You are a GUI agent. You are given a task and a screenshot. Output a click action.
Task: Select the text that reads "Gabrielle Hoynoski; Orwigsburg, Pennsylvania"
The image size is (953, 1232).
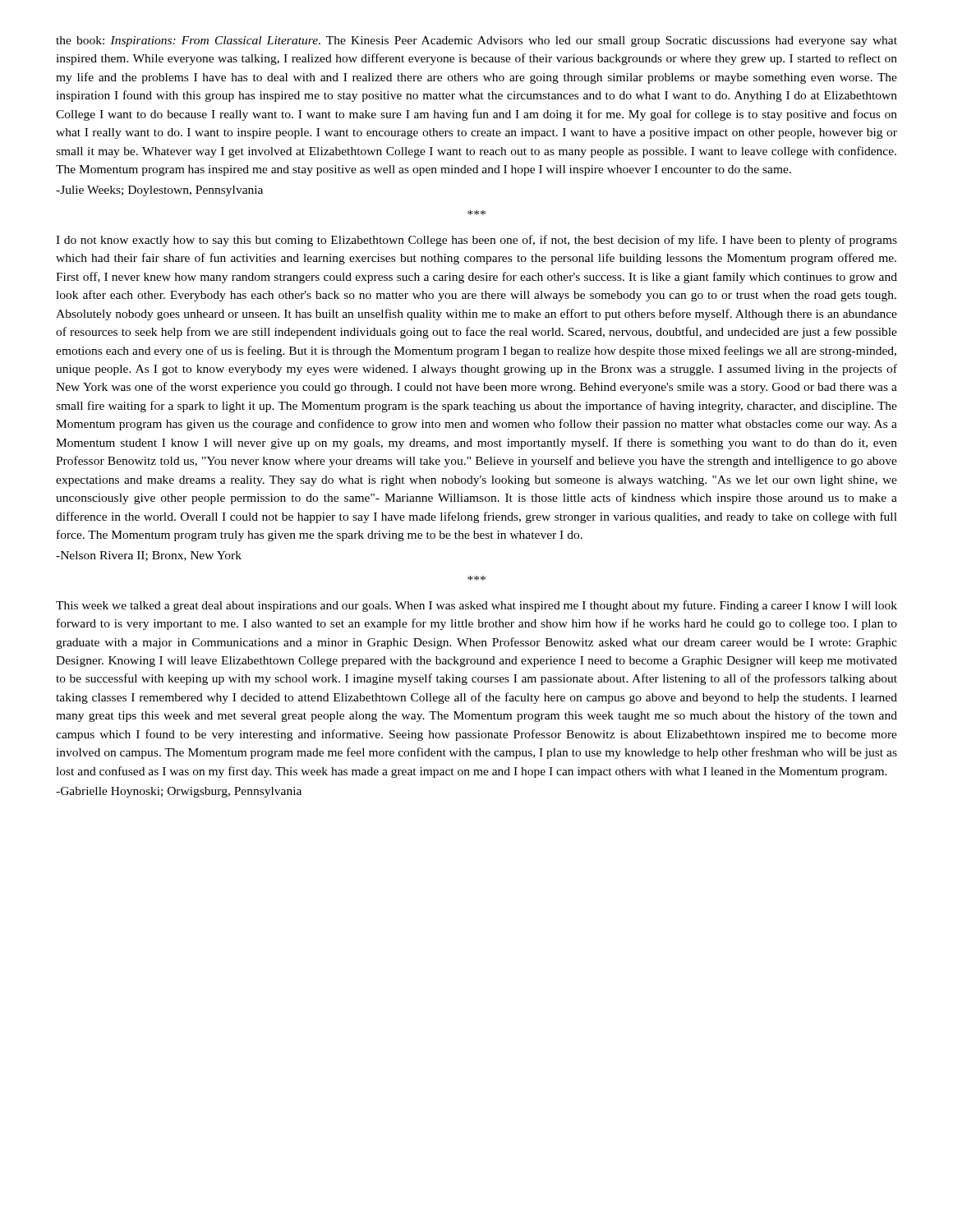point(179,791)
